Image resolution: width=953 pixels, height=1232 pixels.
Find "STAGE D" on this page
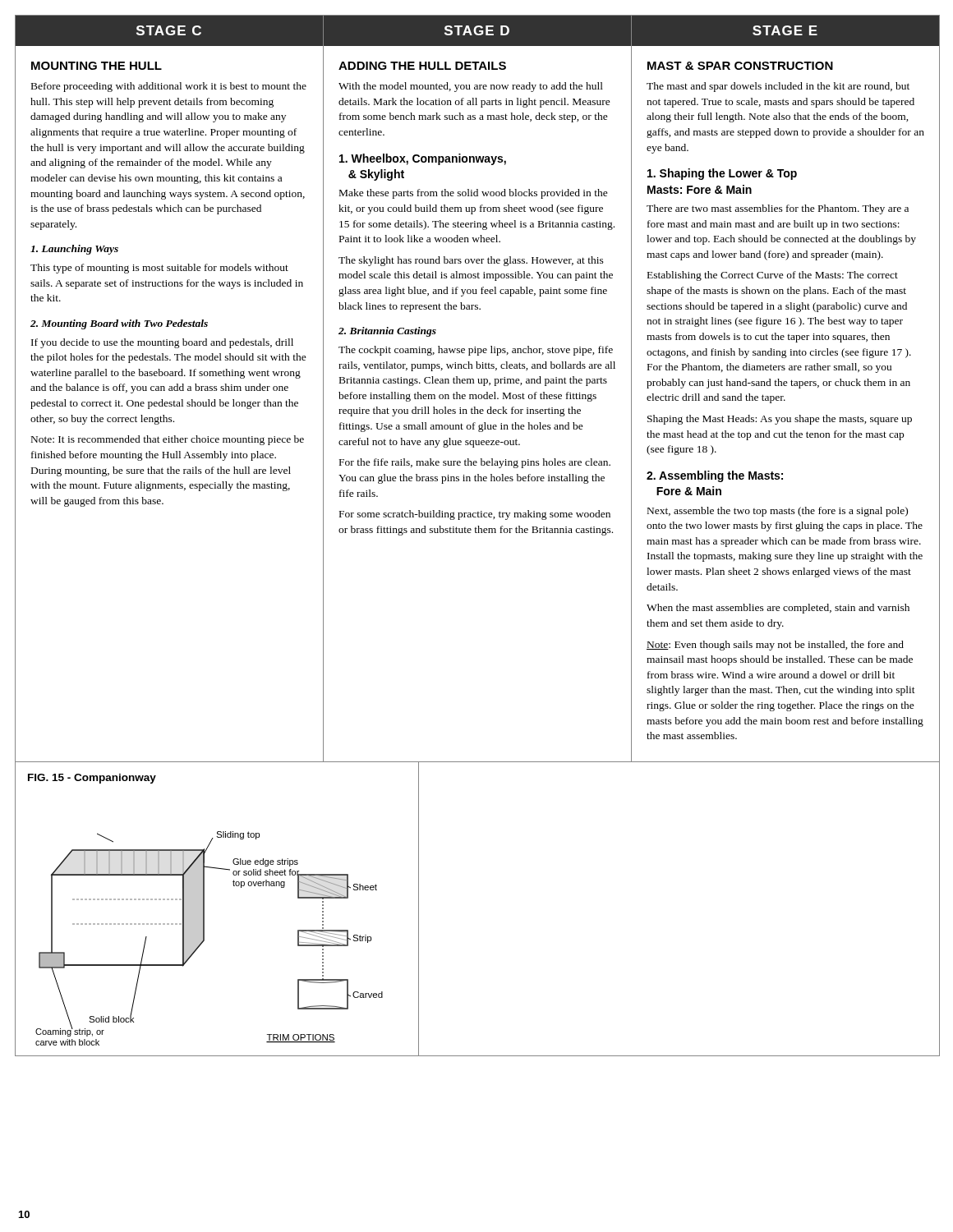(477, 31)
